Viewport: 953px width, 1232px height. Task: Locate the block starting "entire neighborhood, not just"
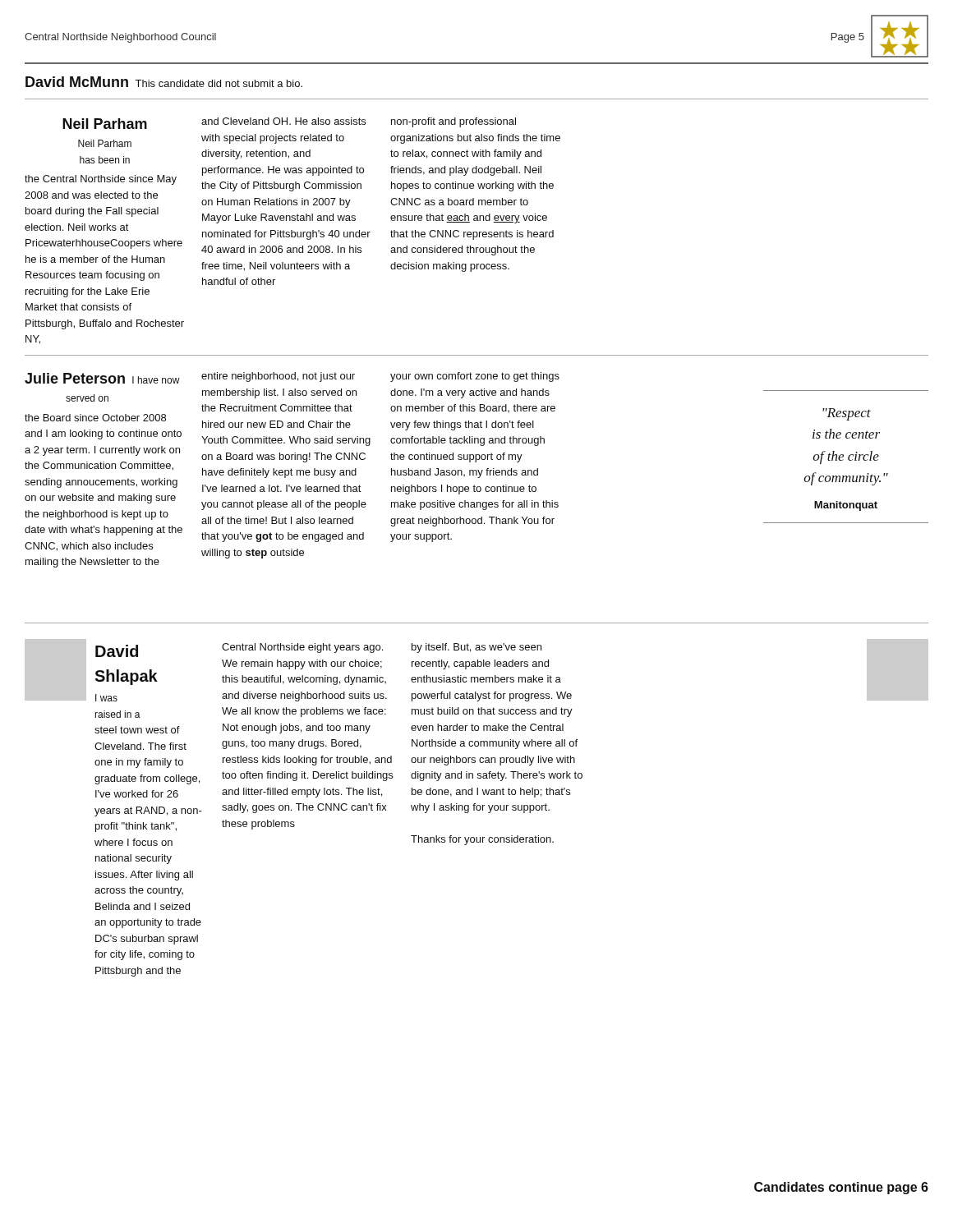[286, 464]
